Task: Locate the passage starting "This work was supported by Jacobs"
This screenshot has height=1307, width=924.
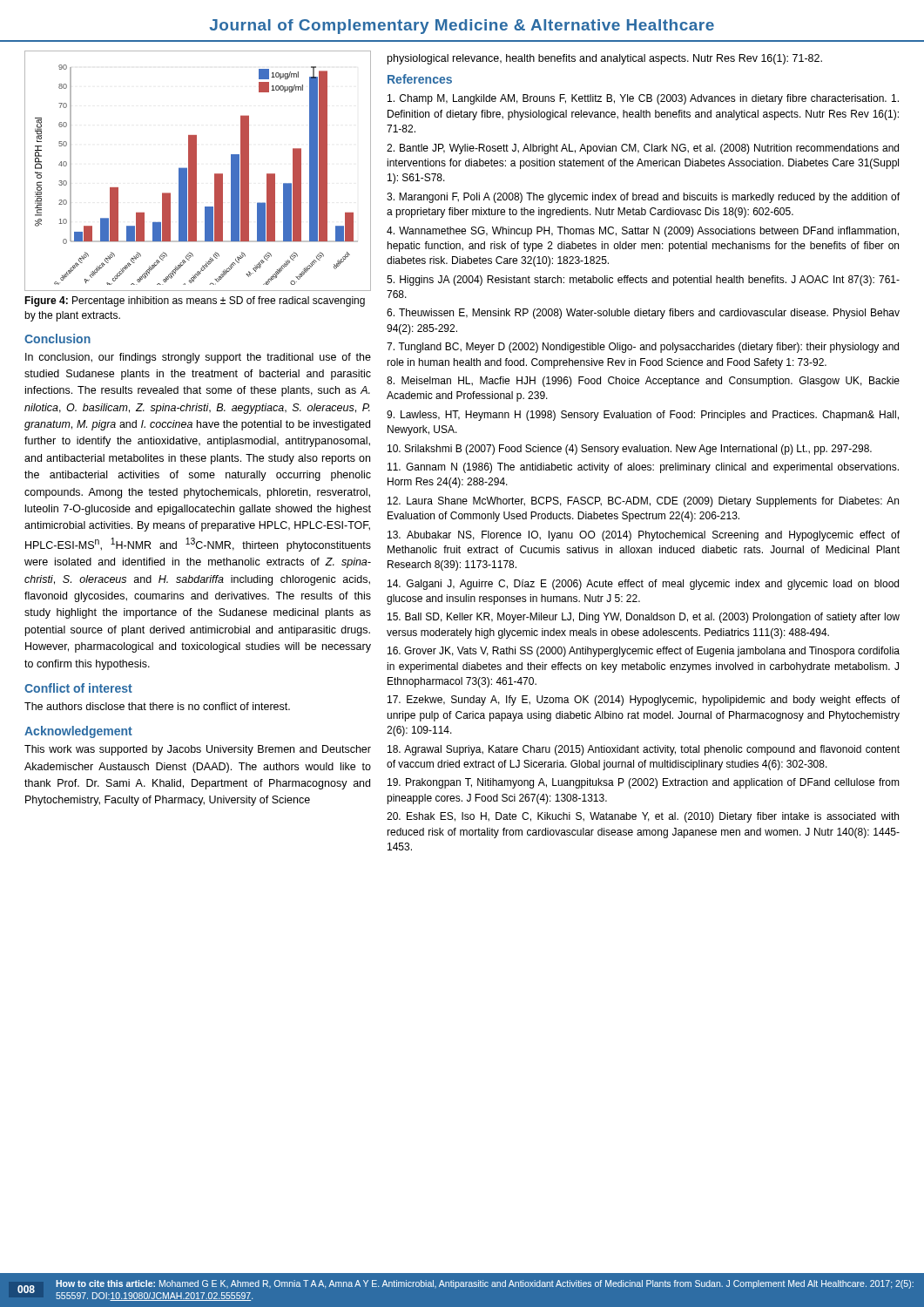Action: (198, 775)
